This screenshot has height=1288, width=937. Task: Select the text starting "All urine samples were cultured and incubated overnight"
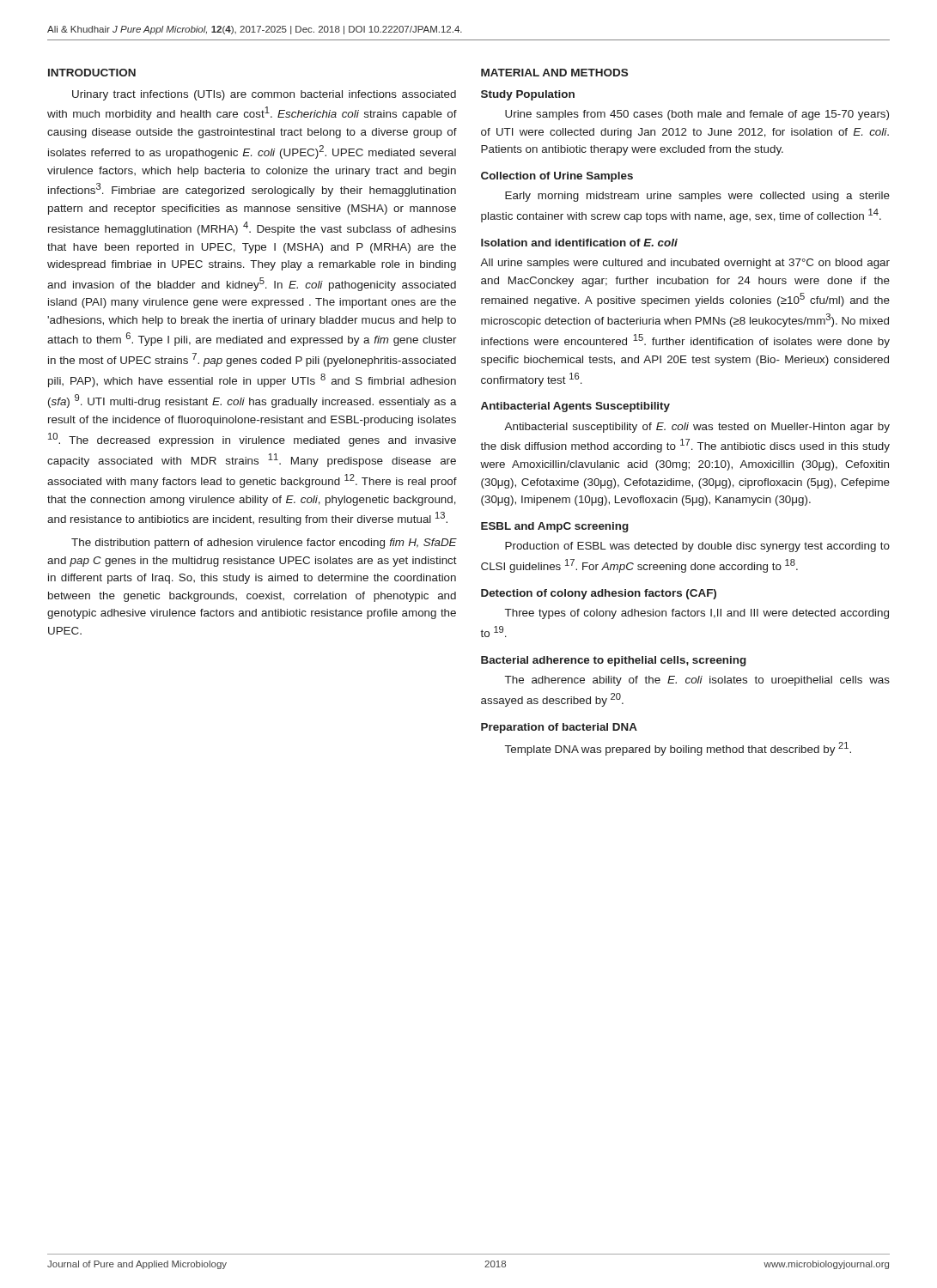[x=685, y=322]
